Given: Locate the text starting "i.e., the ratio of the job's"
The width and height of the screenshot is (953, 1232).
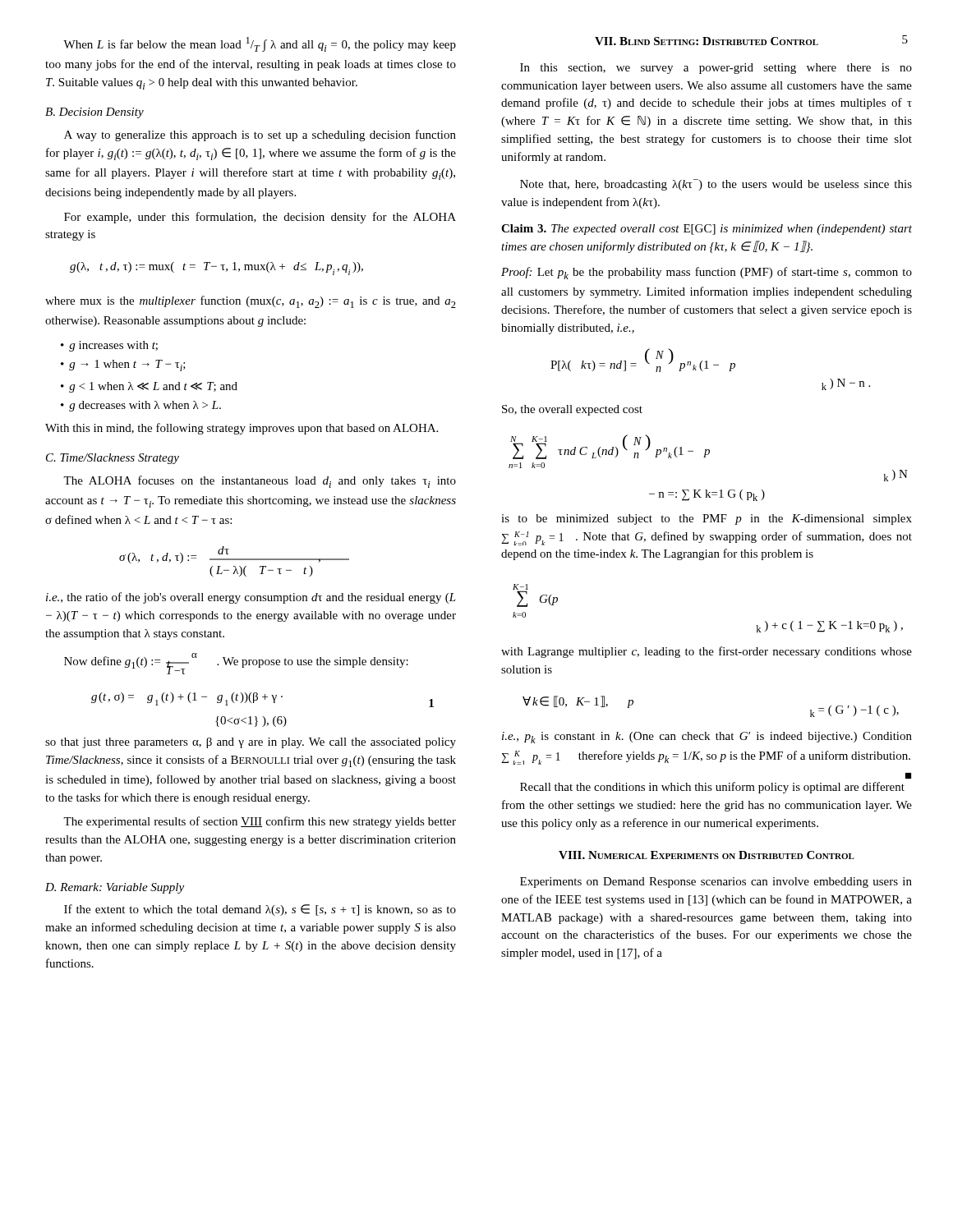Looking at the screenshot, I should [251, 598].
